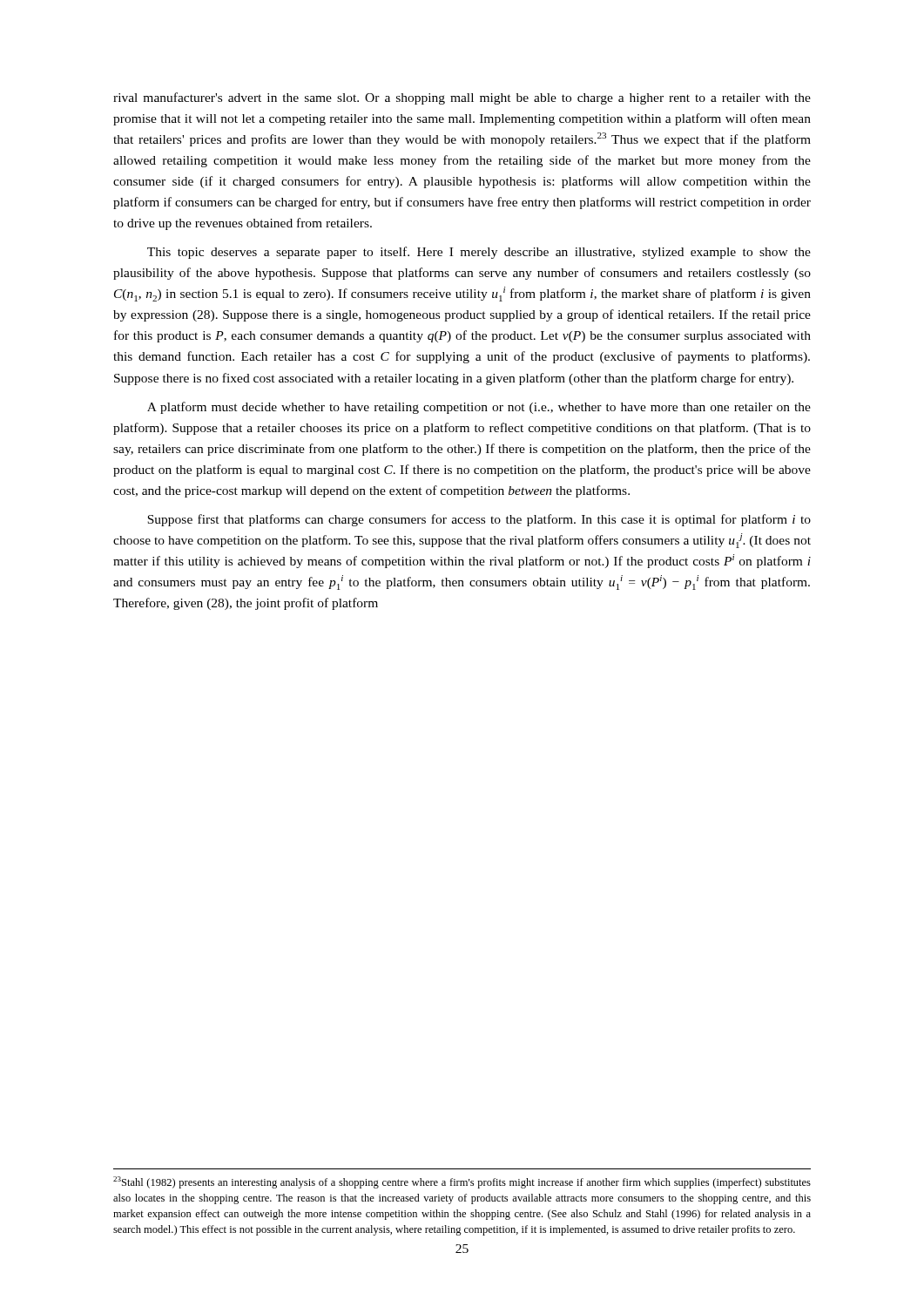924x1307 pixels.
Task: Point to the text block starting "A platform must decide whether to have retailing"
Action: coord(462,449)
